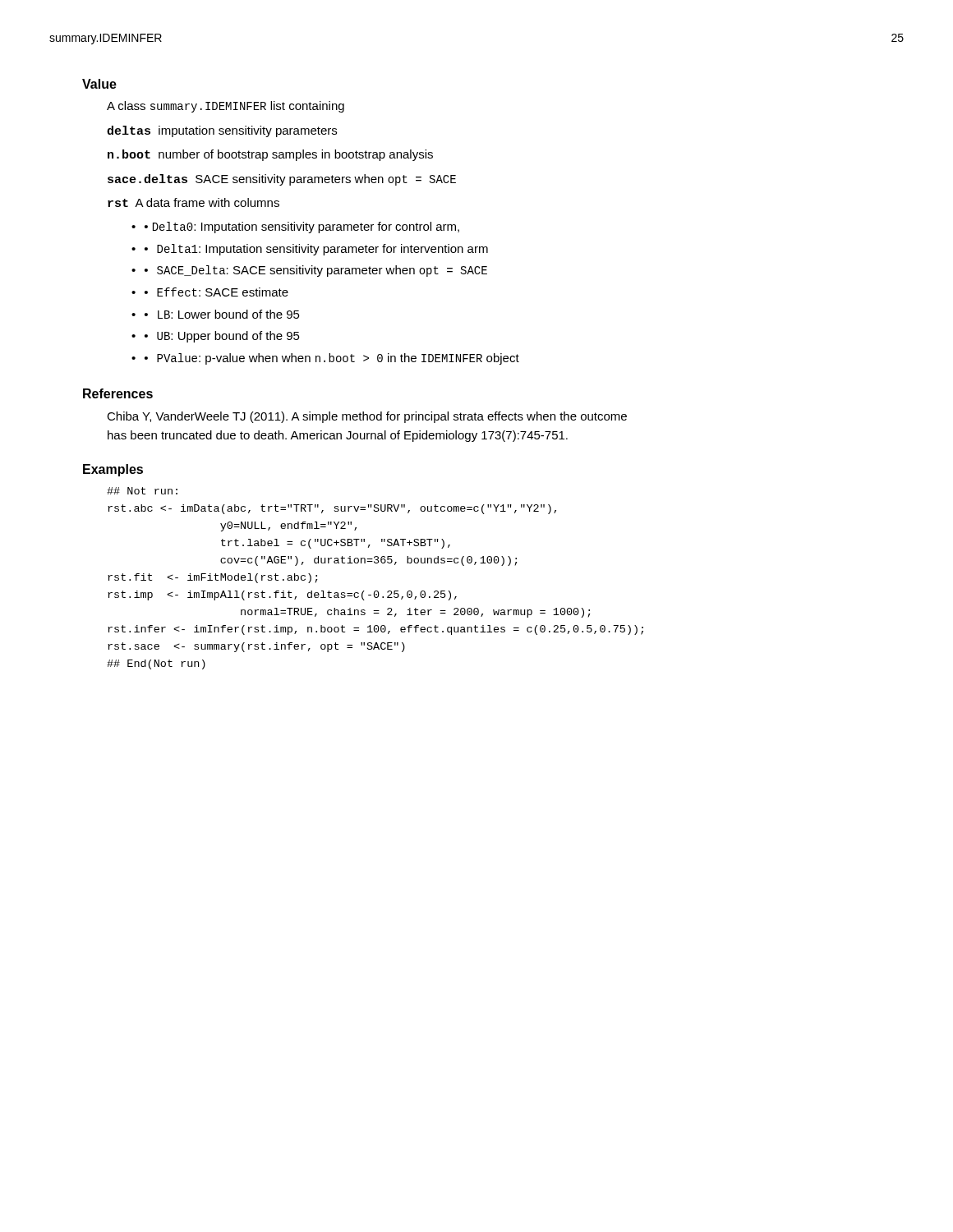This screenshot has width=953, height=1232.
Task: Find the element starting "•Effect: SACE estimate"
Action: pos(216,293)
